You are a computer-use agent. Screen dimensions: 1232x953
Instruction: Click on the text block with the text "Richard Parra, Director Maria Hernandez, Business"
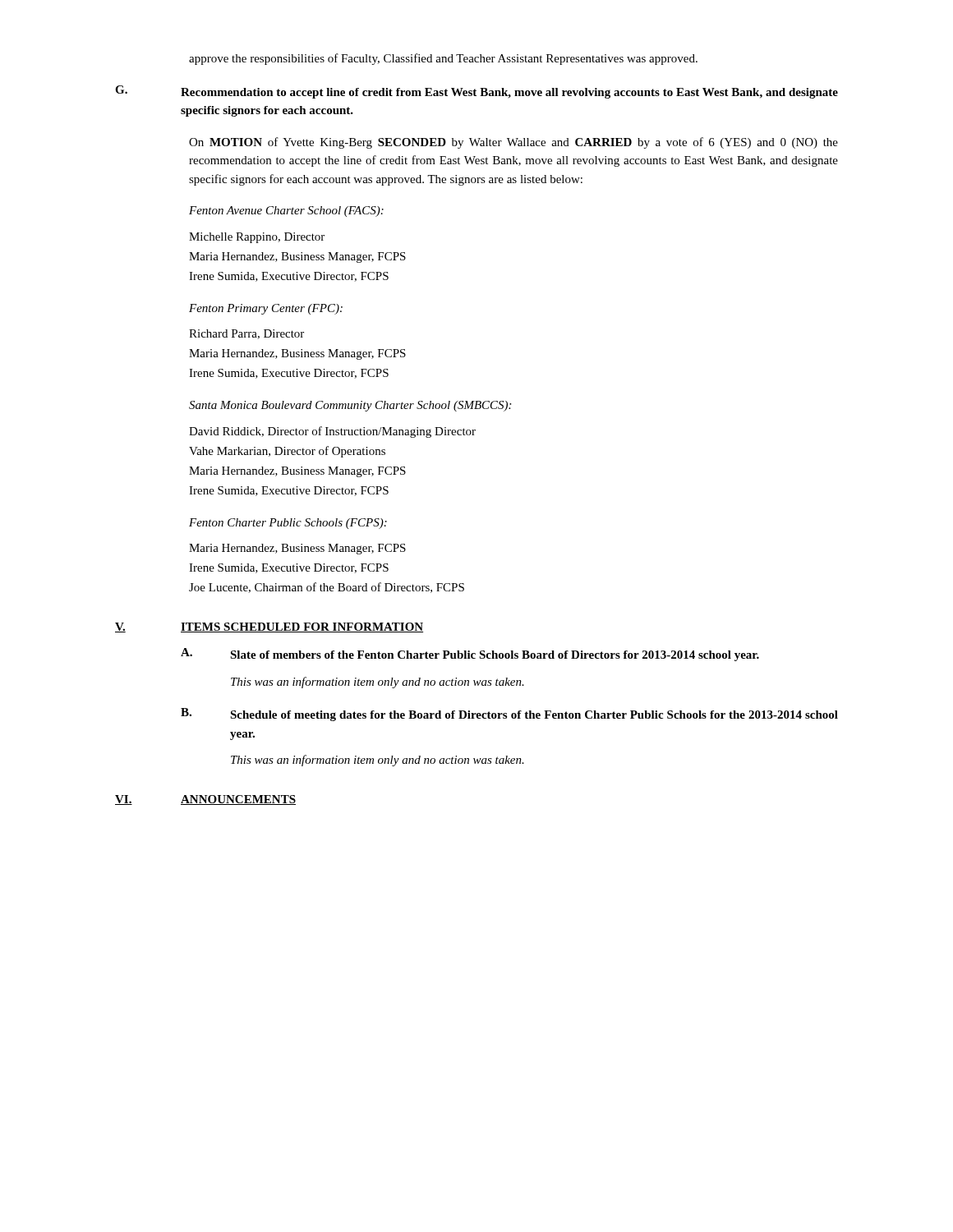(x=246, y=334)
